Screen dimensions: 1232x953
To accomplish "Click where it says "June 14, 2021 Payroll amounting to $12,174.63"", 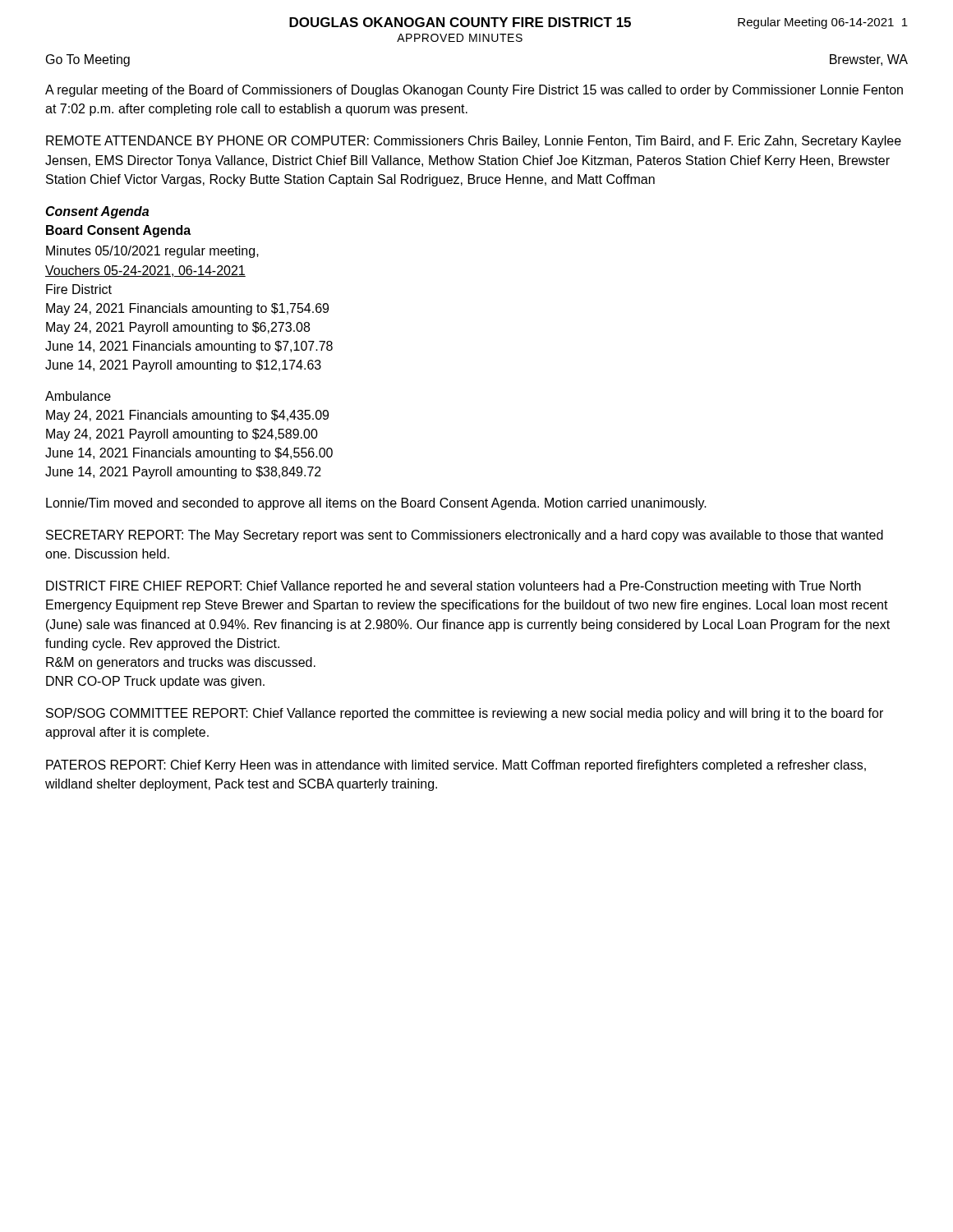I will click(183, 365).
